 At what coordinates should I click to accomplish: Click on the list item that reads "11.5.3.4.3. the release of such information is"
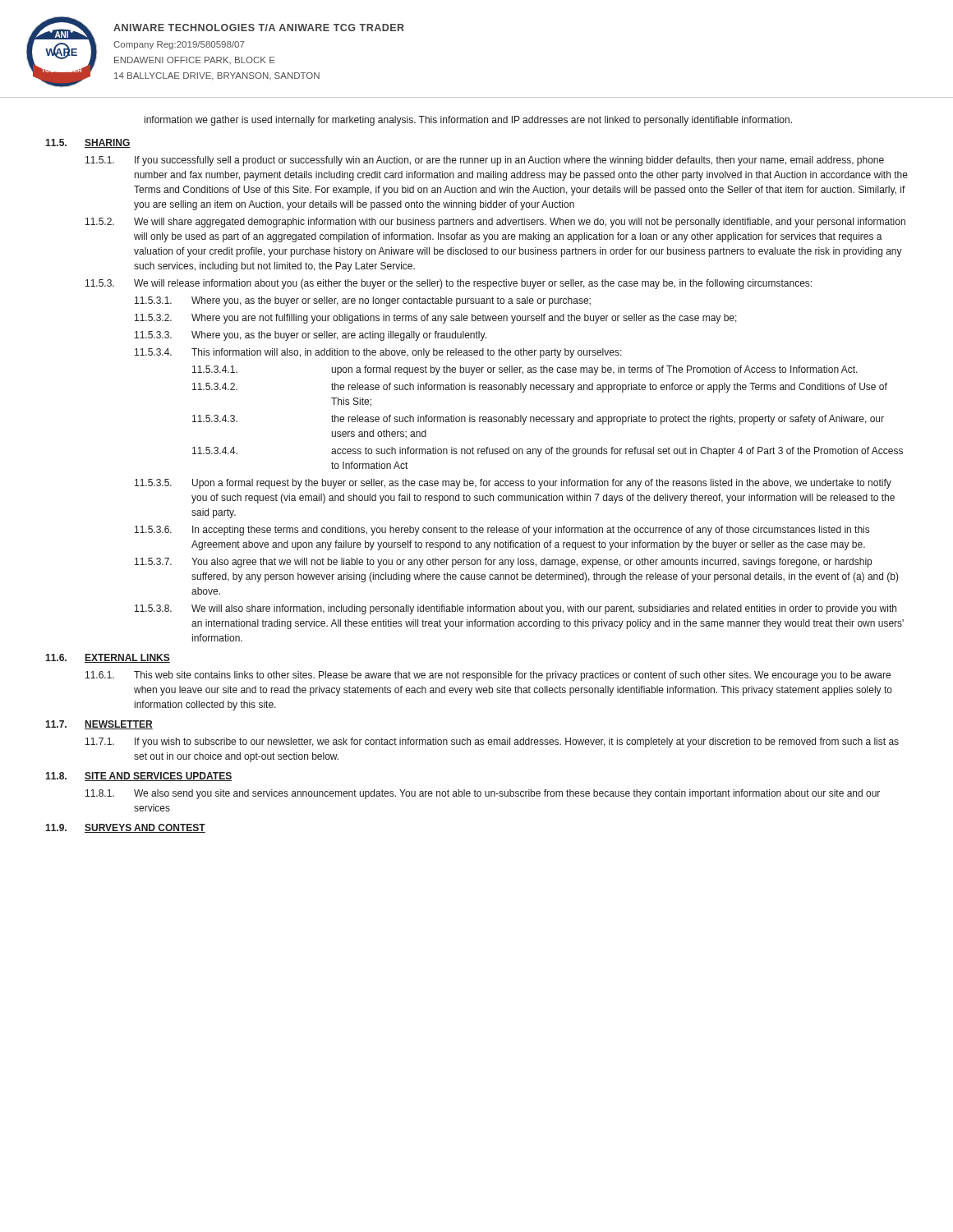(550, 426)
